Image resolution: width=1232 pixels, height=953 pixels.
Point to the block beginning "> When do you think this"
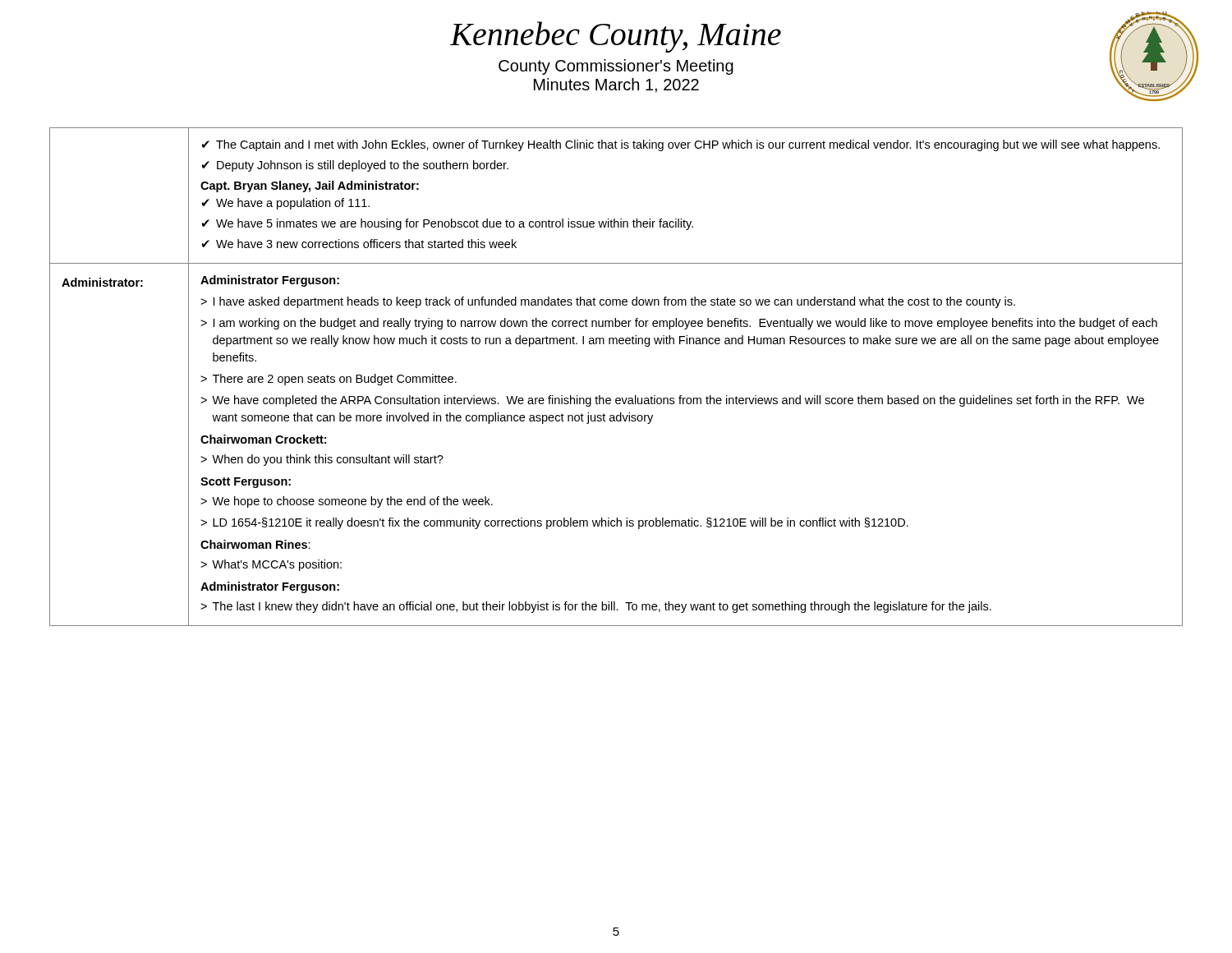click(322, 460)
